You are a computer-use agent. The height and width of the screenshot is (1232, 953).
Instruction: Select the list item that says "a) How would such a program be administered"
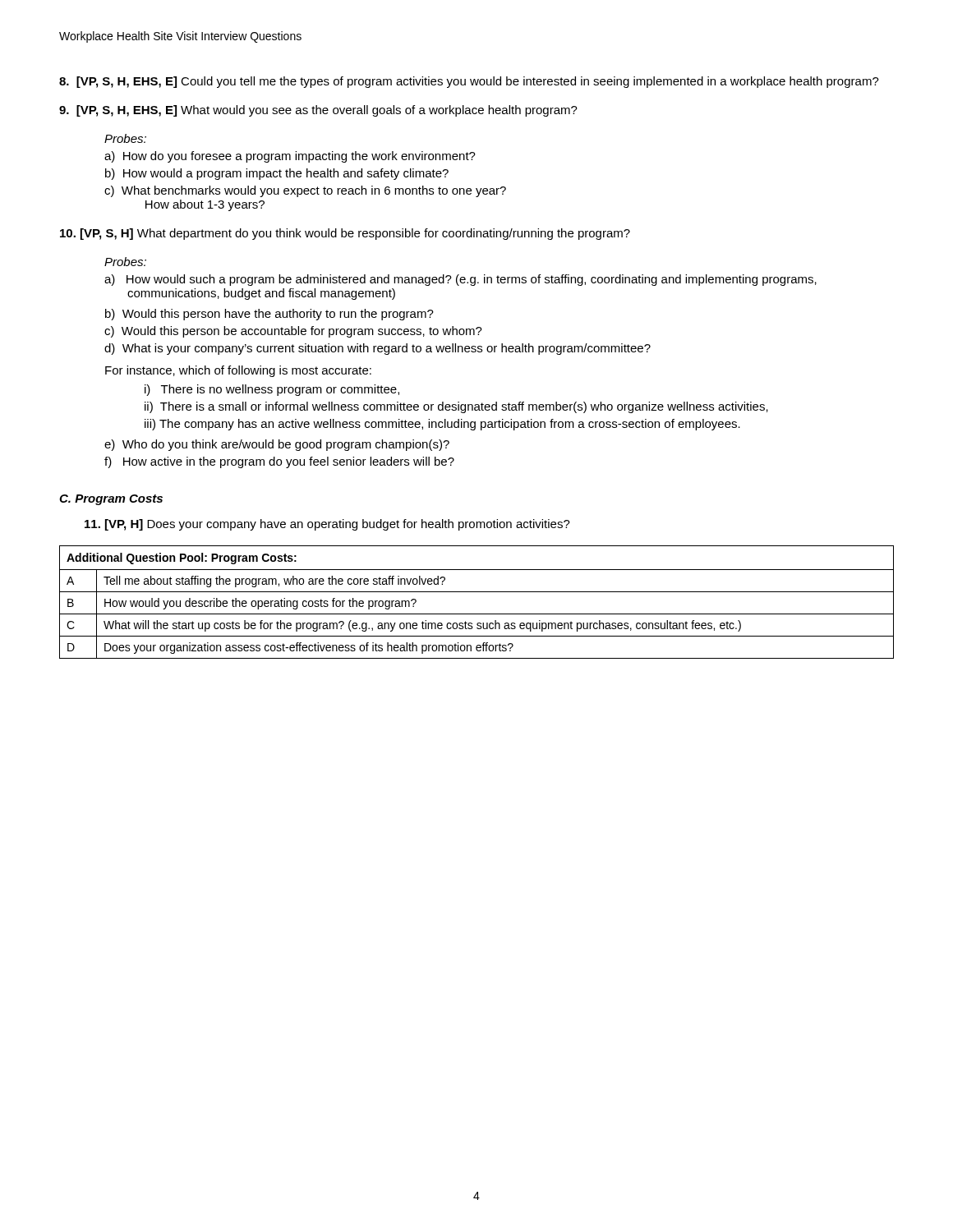(x=461, y=286)
